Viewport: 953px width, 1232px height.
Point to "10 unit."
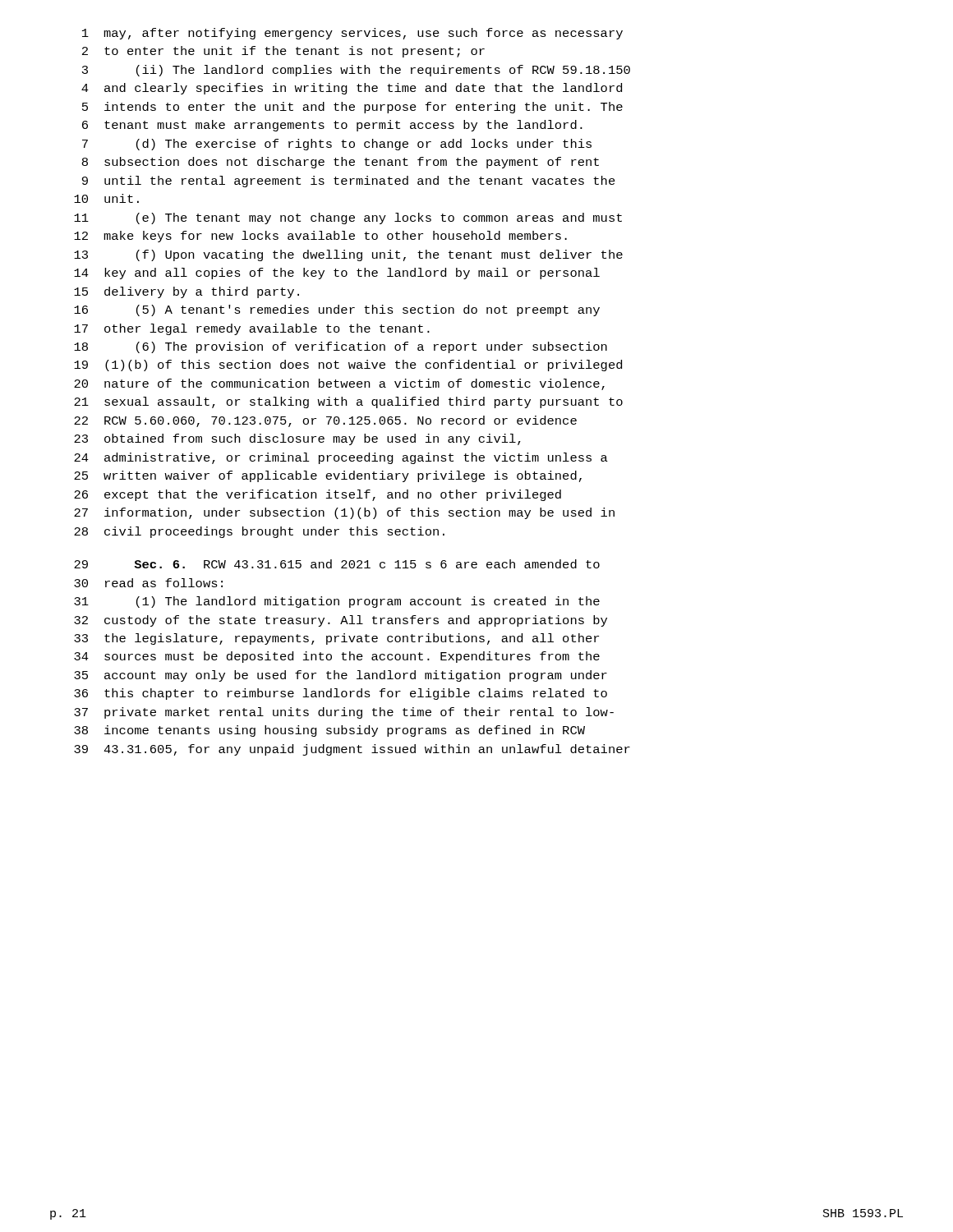pyautogui.click(x=106, y=198)
